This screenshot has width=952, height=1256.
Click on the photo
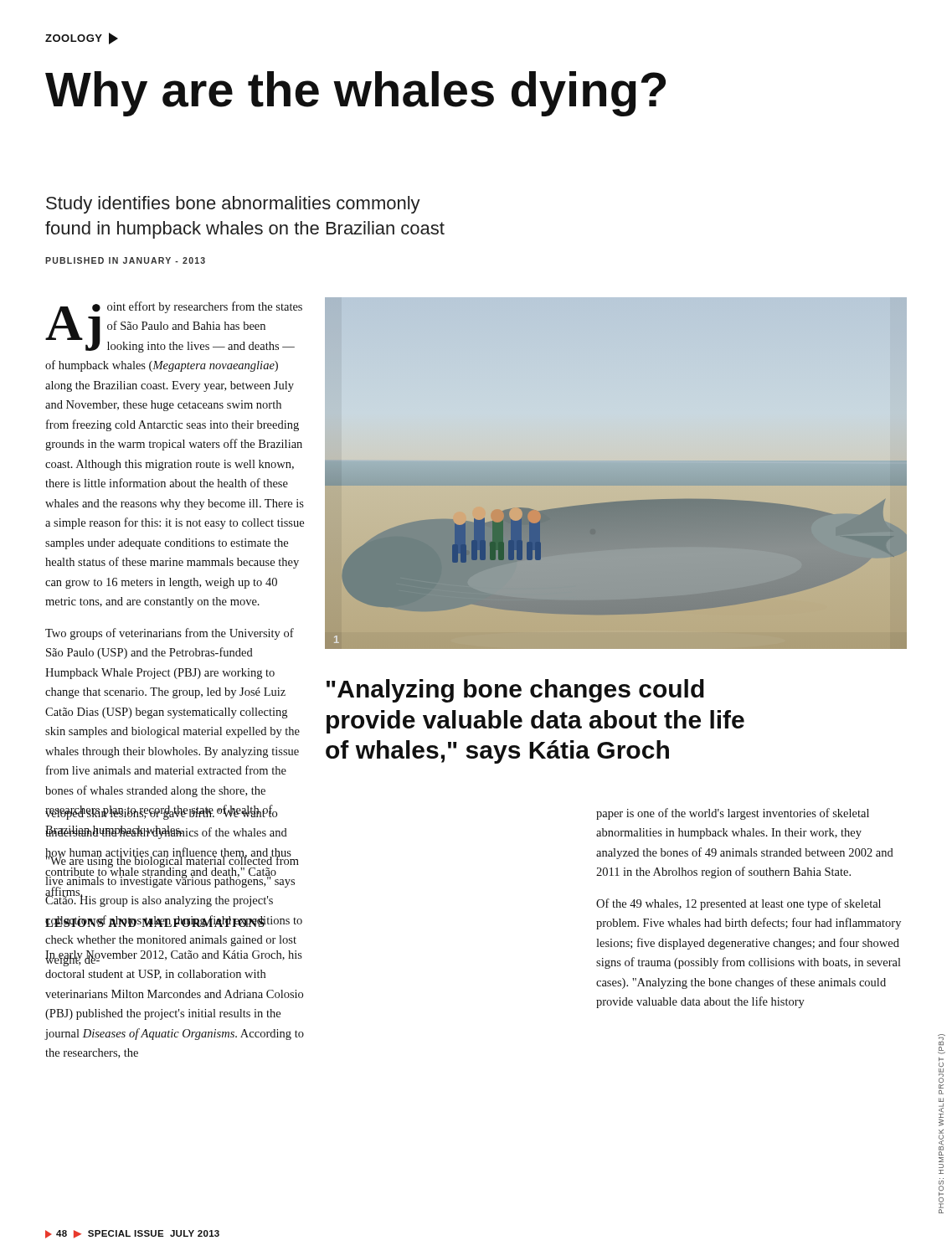coord(616,473)
